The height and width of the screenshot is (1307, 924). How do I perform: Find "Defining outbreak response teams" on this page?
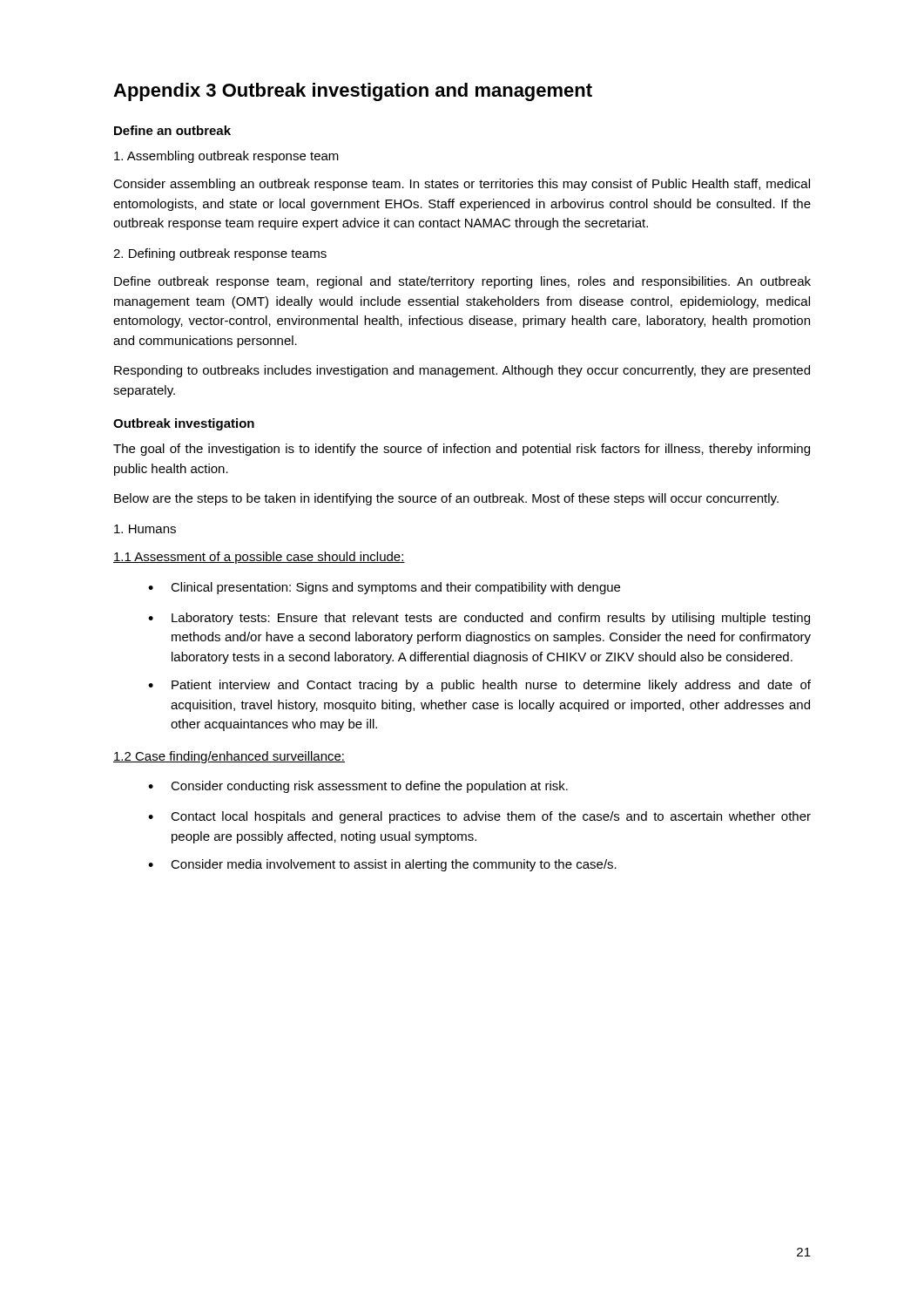(x=220, y=253)
